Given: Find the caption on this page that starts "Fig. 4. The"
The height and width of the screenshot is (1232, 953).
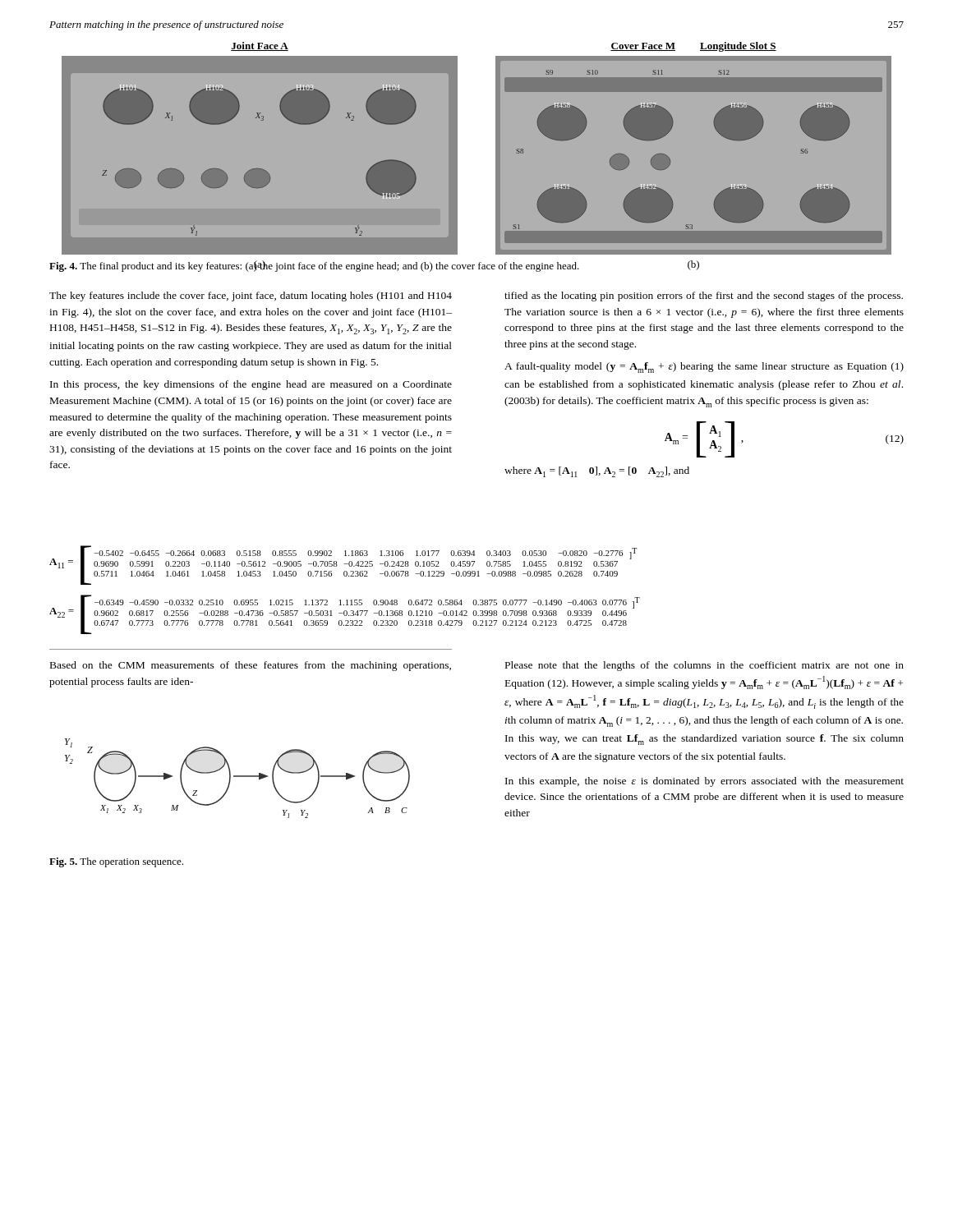Looking at the screenshot, I should point(314,266).
